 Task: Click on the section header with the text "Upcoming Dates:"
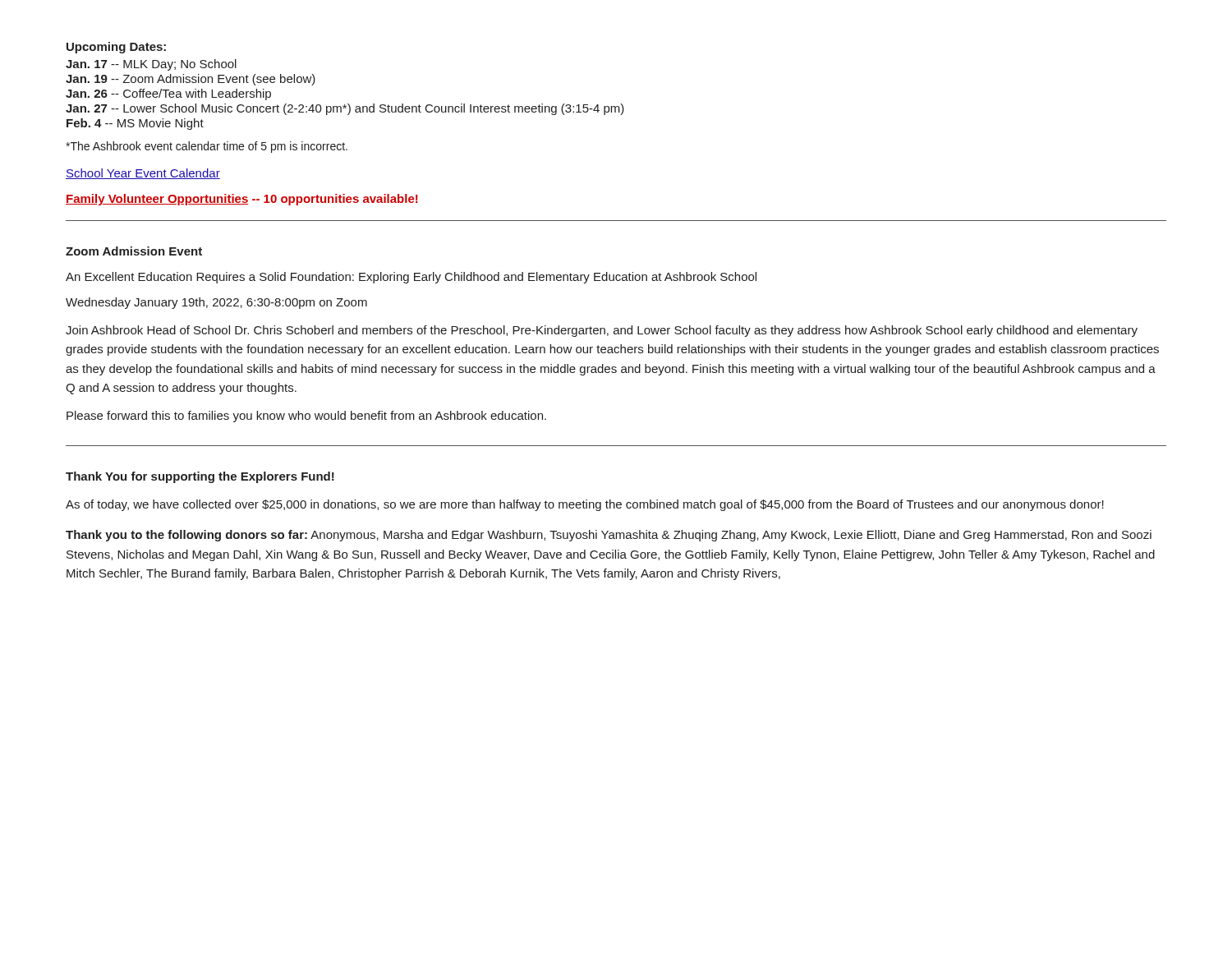point(116,46)
